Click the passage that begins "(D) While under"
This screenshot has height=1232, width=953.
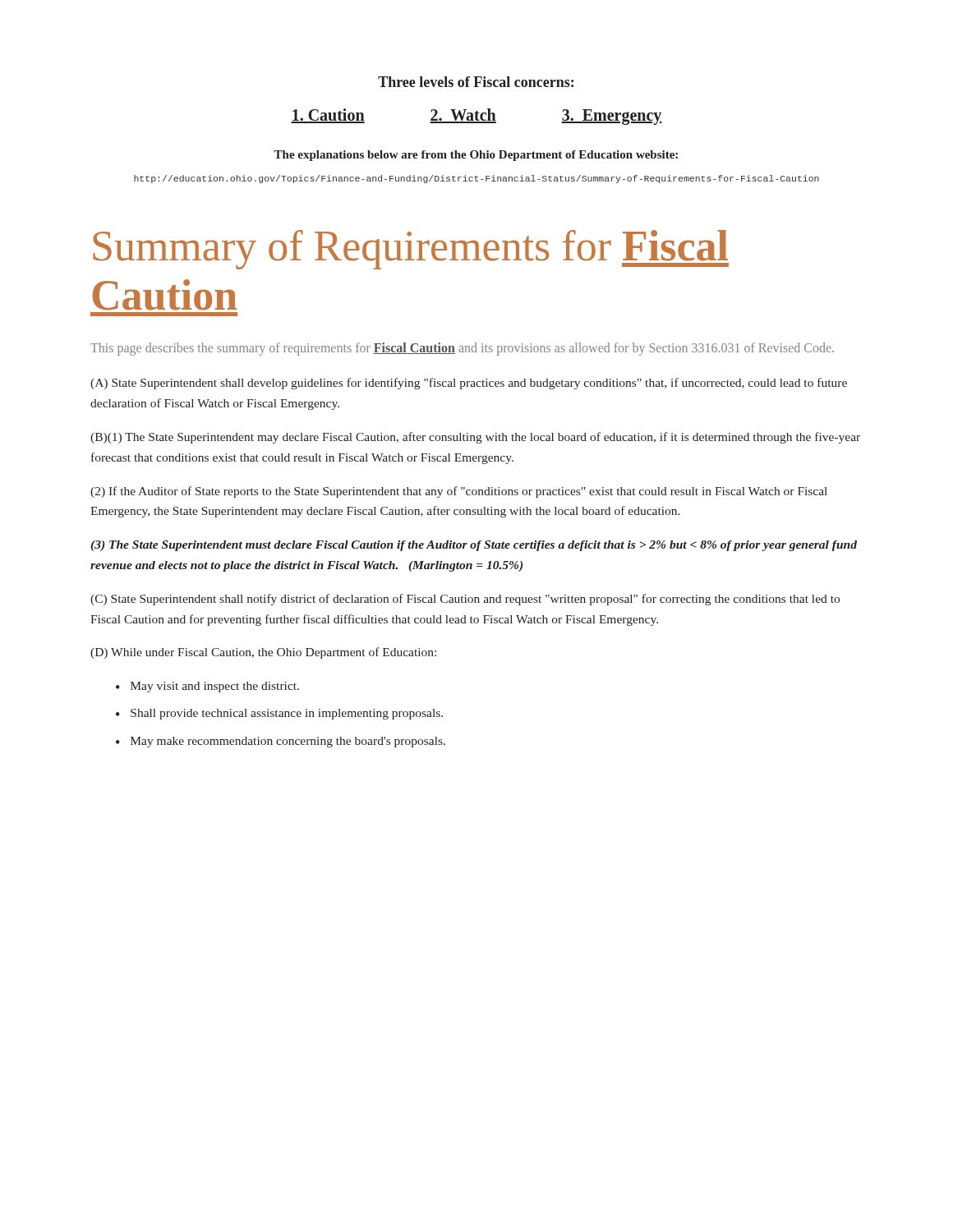click(x=264, y=652)
